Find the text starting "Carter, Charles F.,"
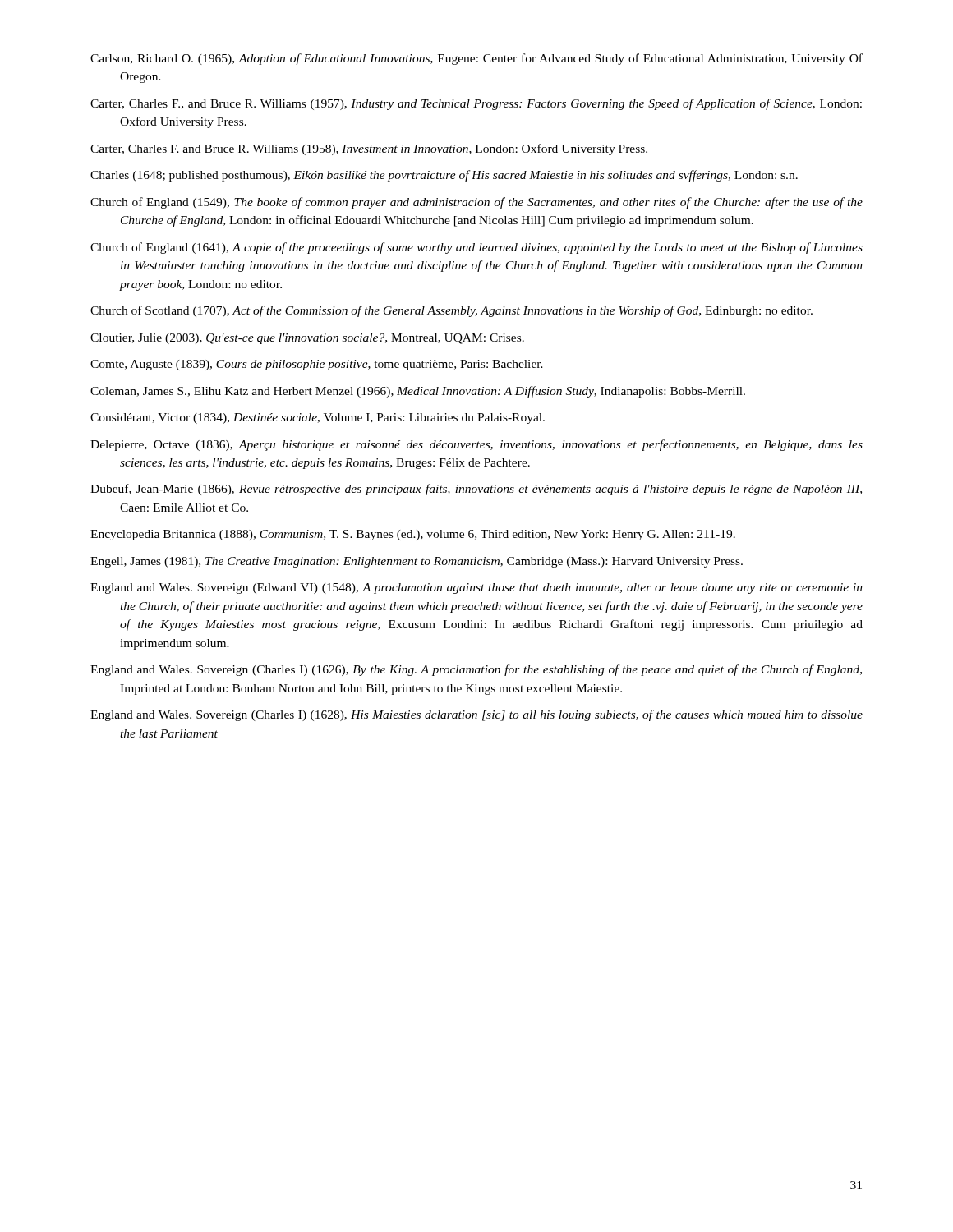The width and height of the screenshot is (953, 1232). pos(476,112)
